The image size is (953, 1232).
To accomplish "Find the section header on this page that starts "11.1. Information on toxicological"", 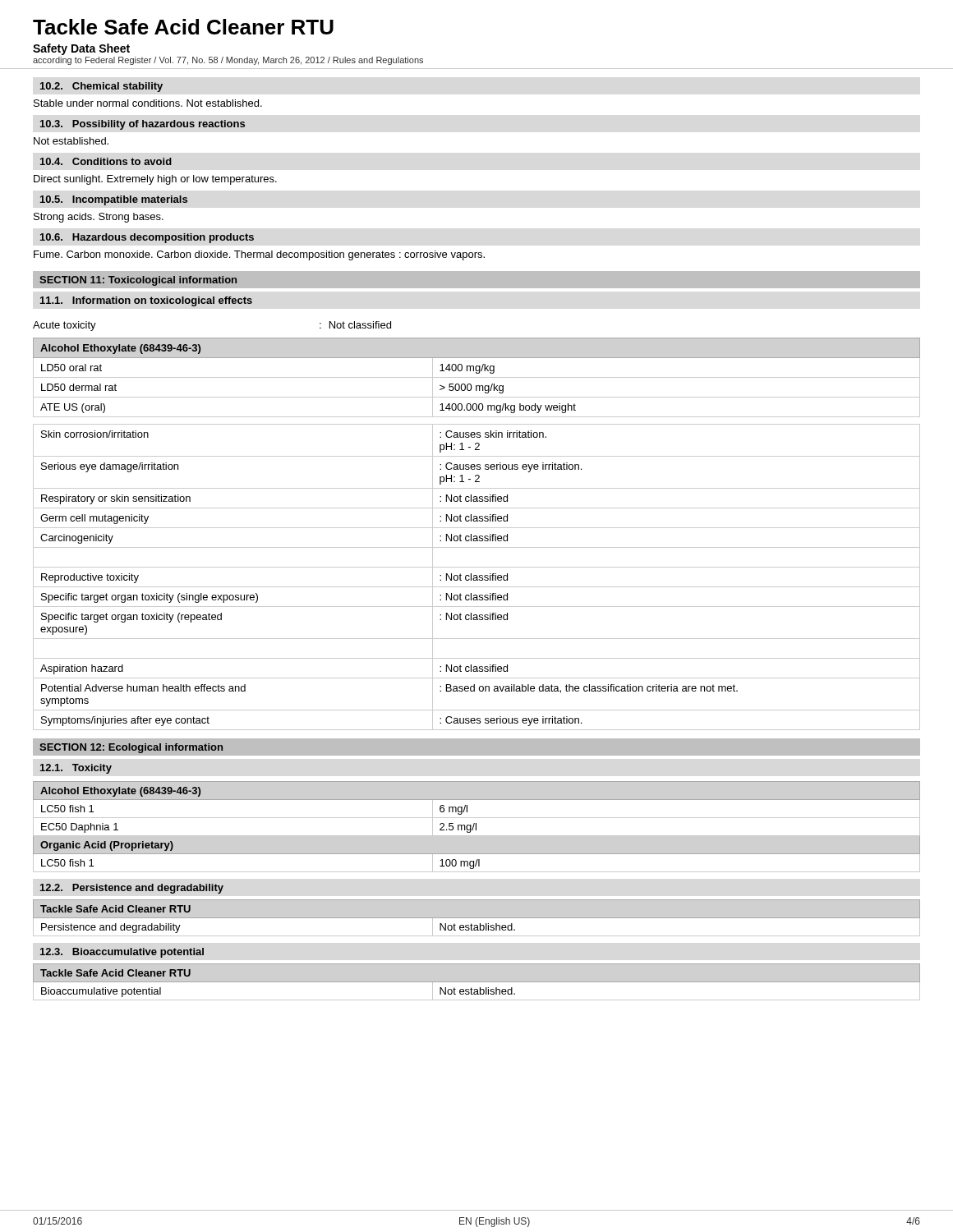I will point(146,300).
